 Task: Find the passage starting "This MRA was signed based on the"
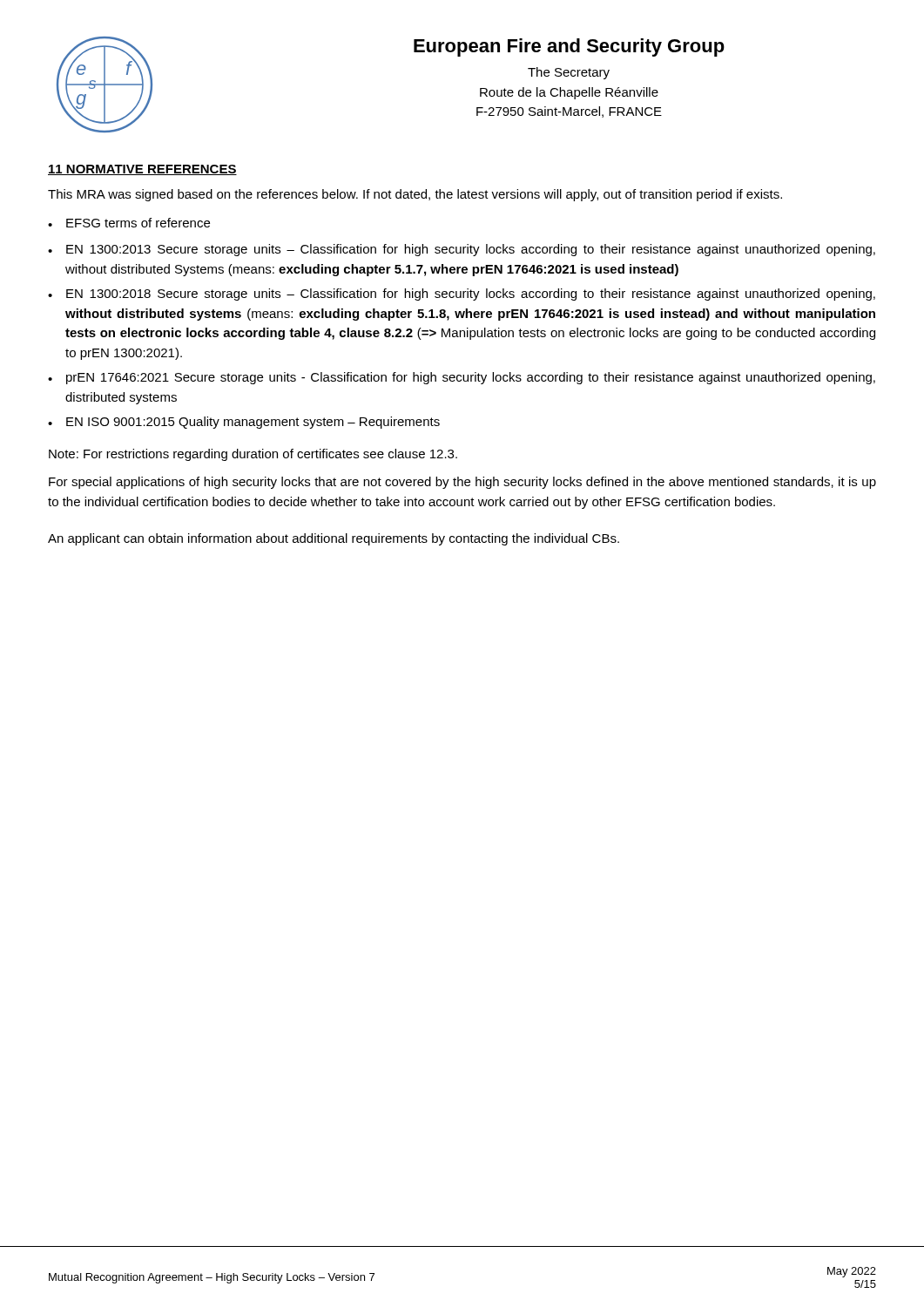click(416, 194)
